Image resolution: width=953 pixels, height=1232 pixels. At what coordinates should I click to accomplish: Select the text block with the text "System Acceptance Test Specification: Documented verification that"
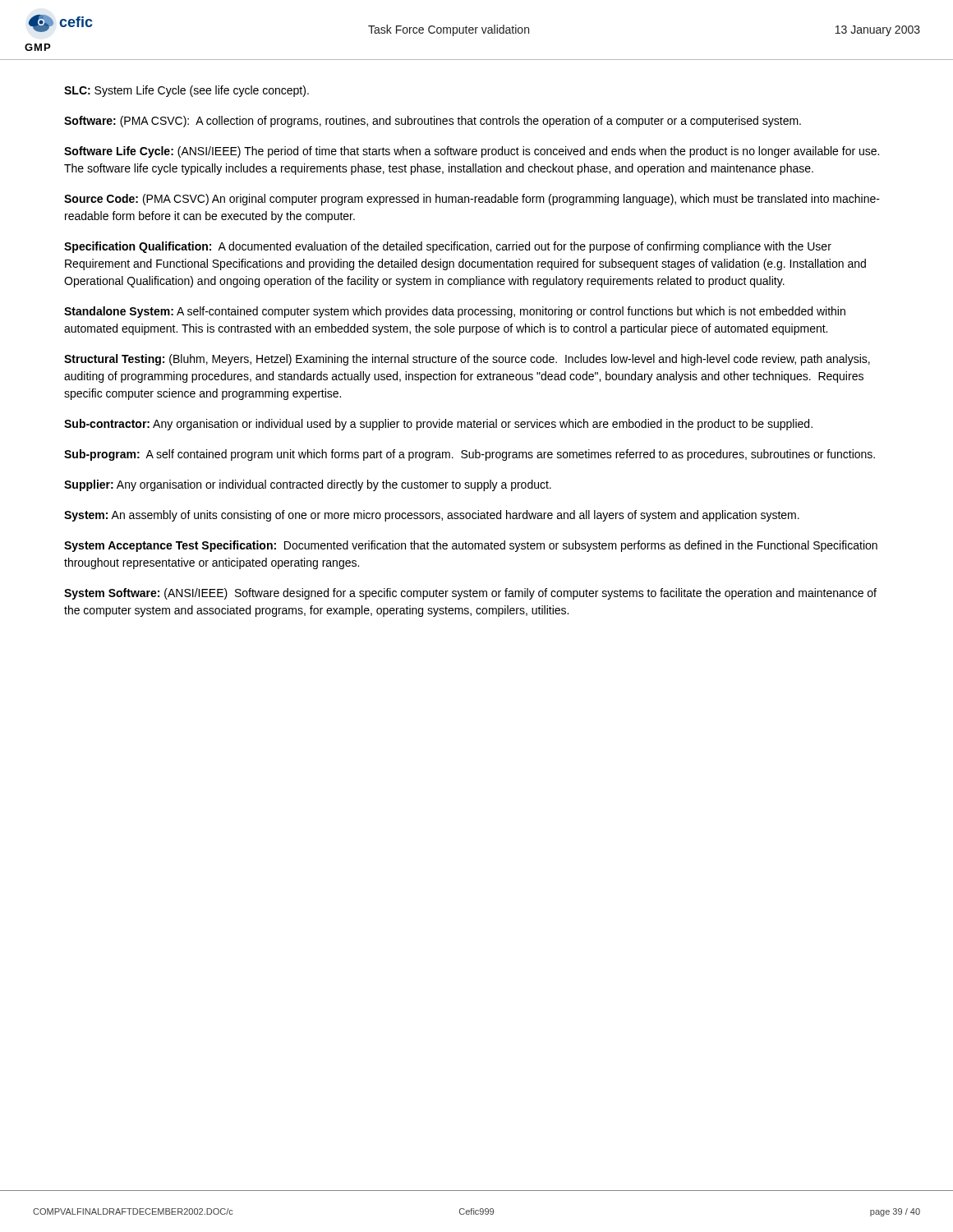(x=471, y=554)
